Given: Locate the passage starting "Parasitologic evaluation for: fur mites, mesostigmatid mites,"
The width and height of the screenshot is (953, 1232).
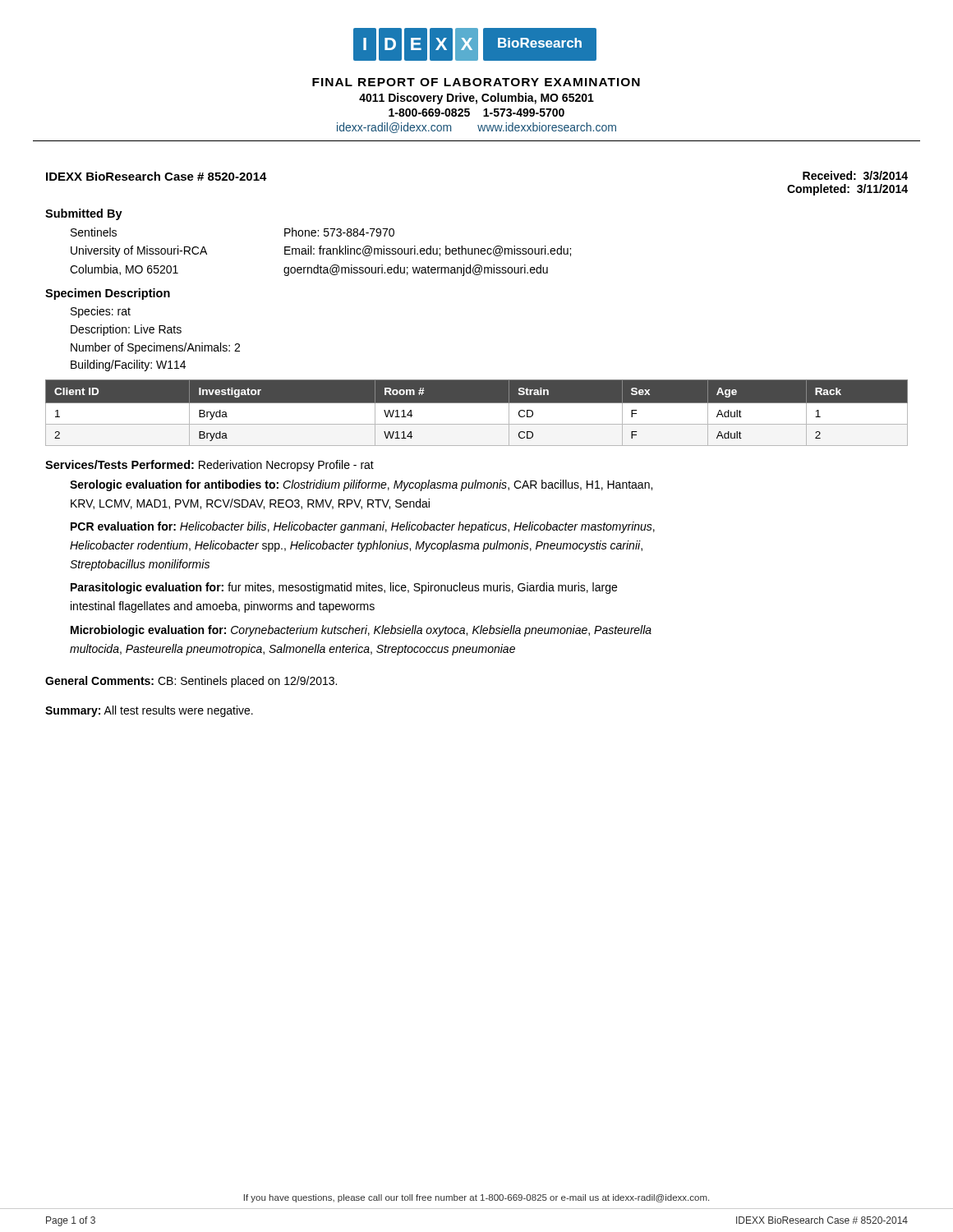Looking at the screenshot, I should tap(344, 597).
